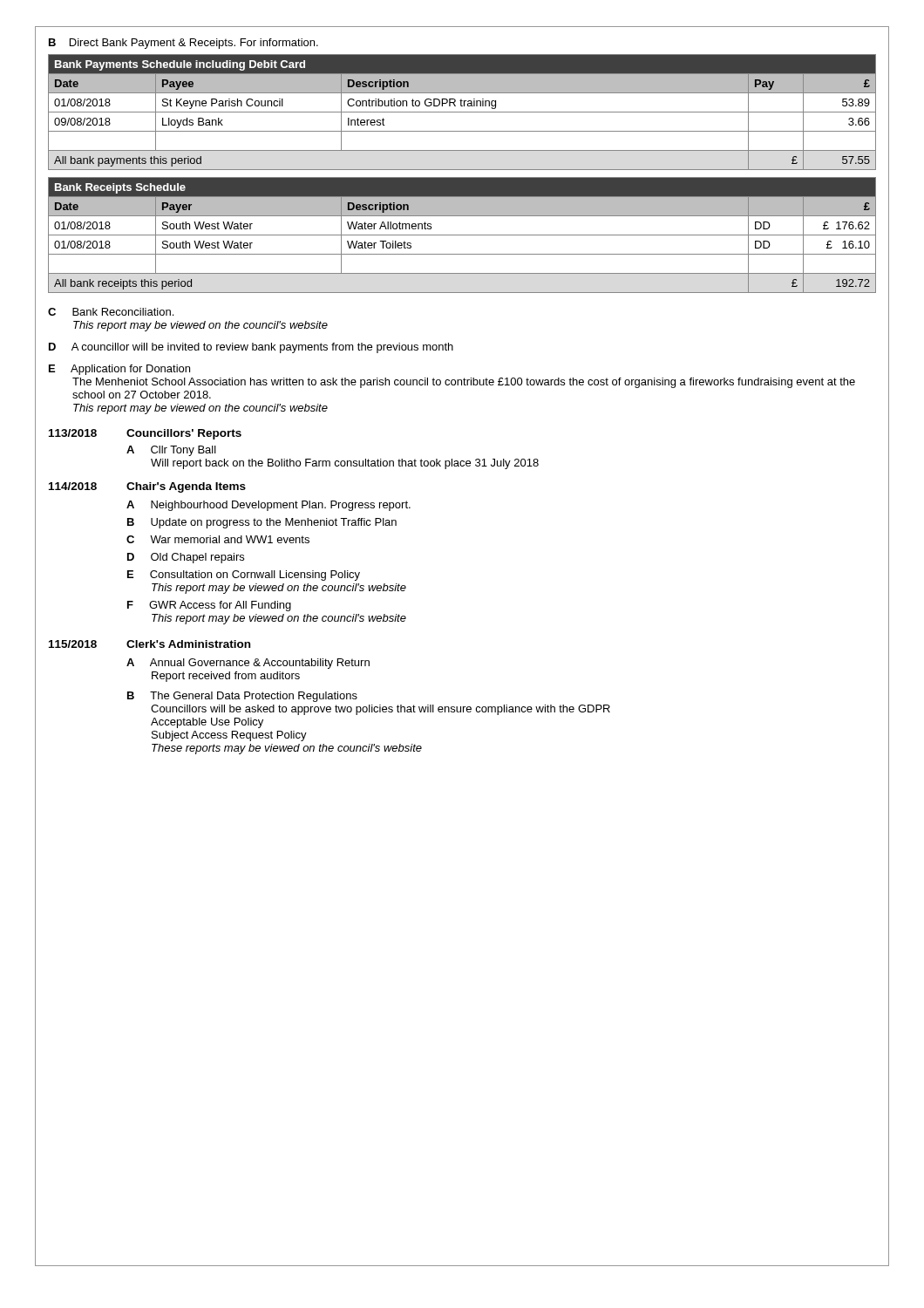
Task: Select the text block starting "A Neighbourhood Development"
Action: (x=269, y=504)
